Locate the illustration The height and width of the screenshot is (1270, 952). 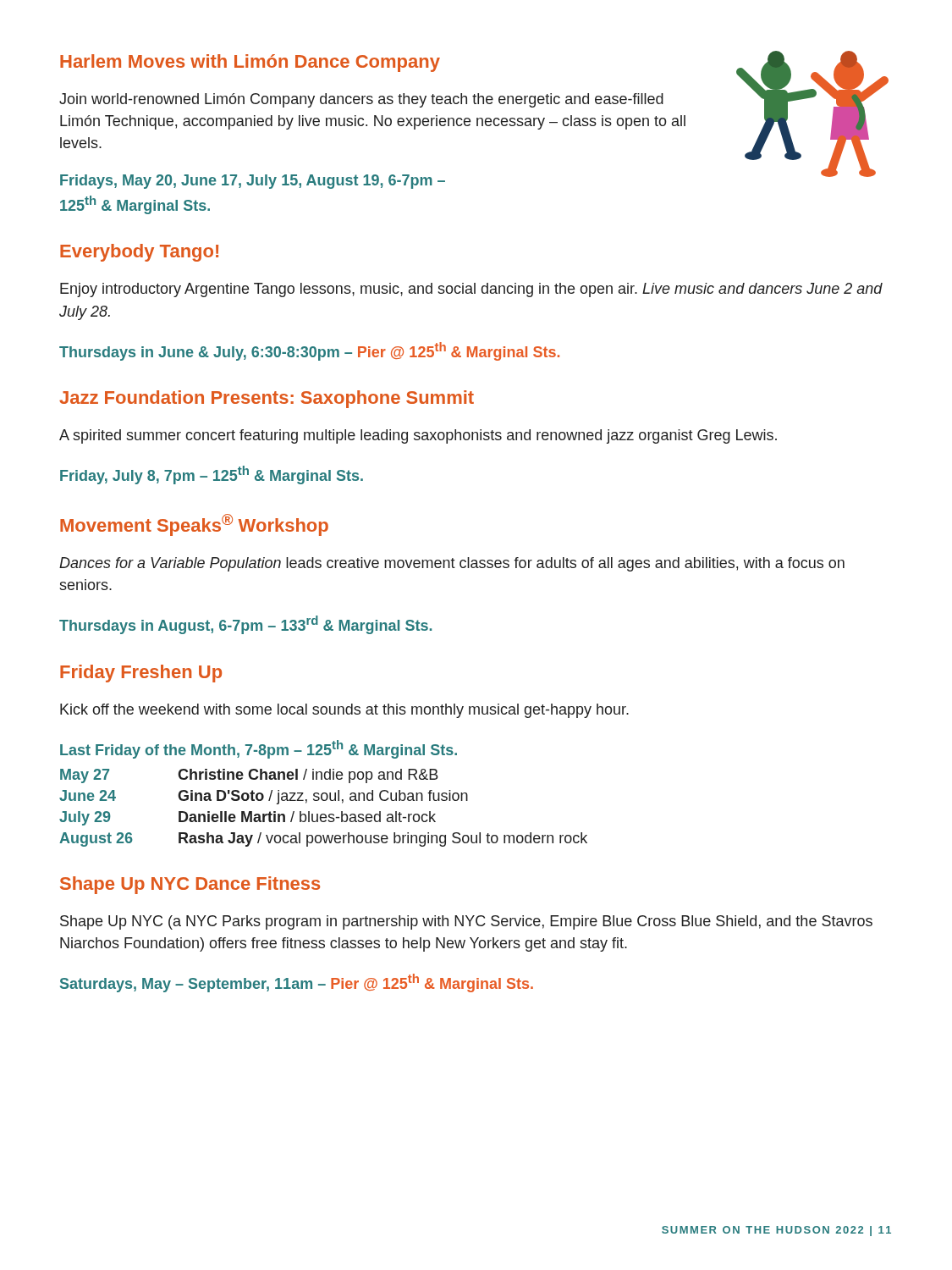click(808, 131)
